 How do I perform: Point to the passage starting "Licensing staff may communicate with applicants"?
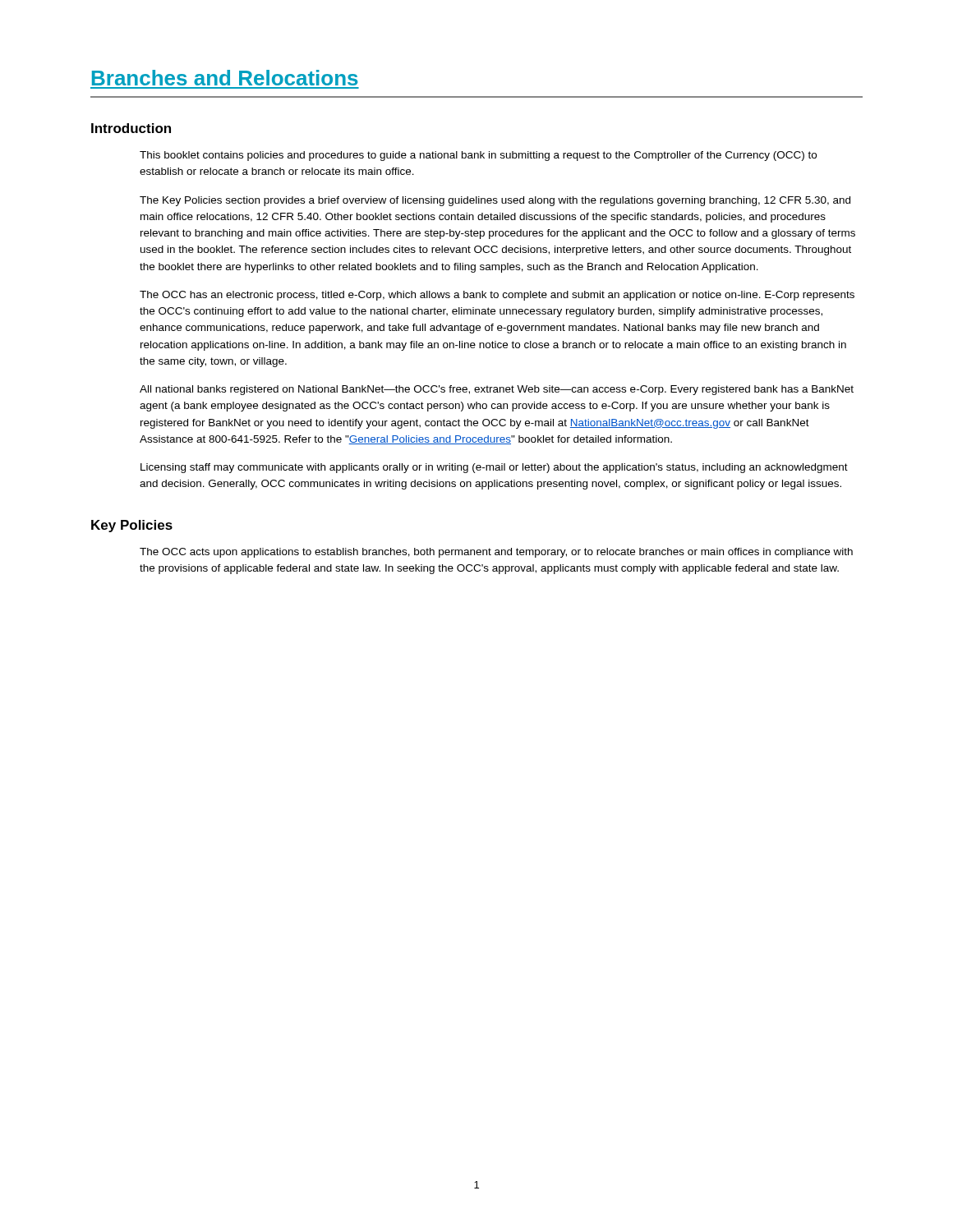pos(494,475)
